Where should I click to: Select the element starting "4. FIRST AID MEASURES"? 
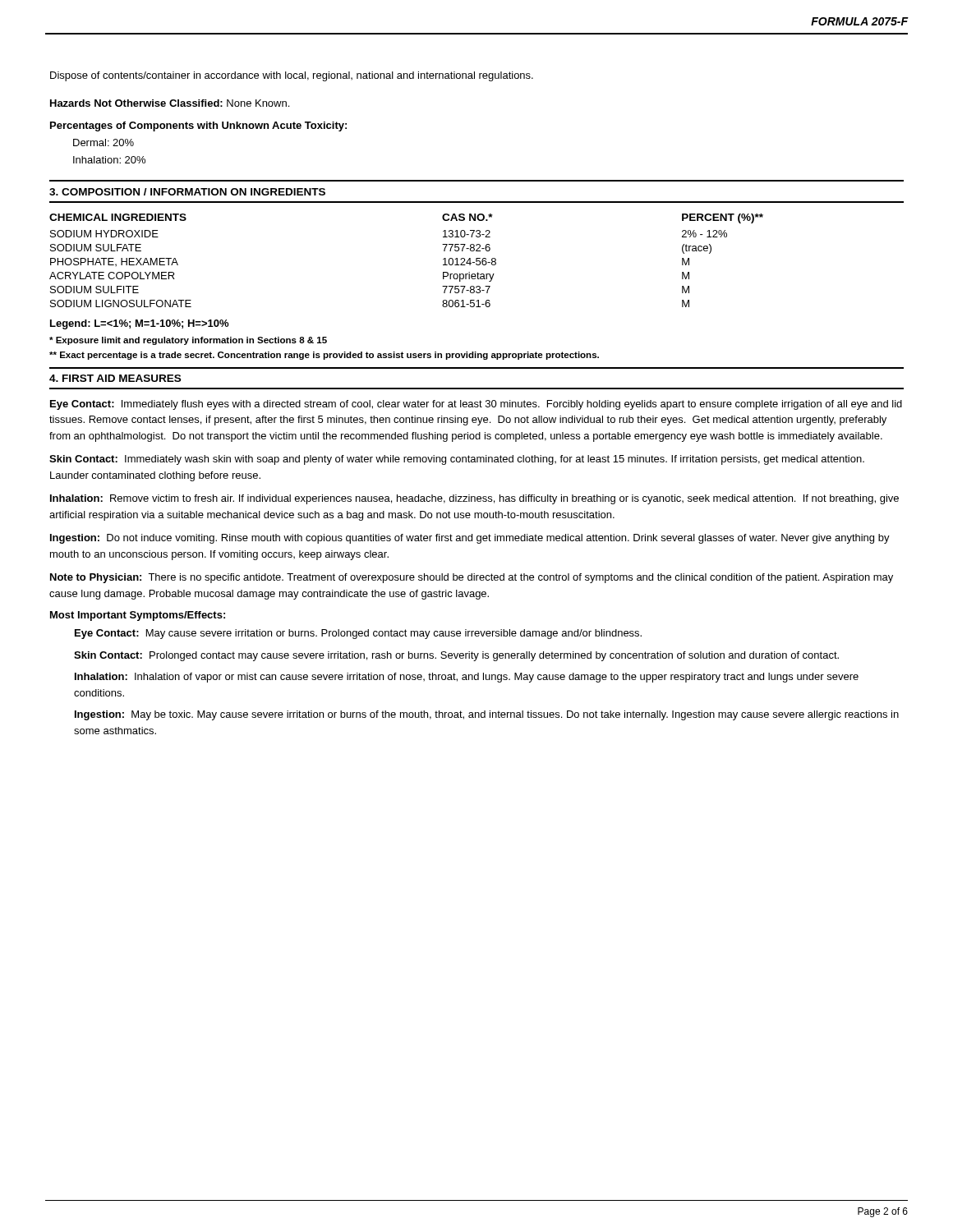coord(115,378)
